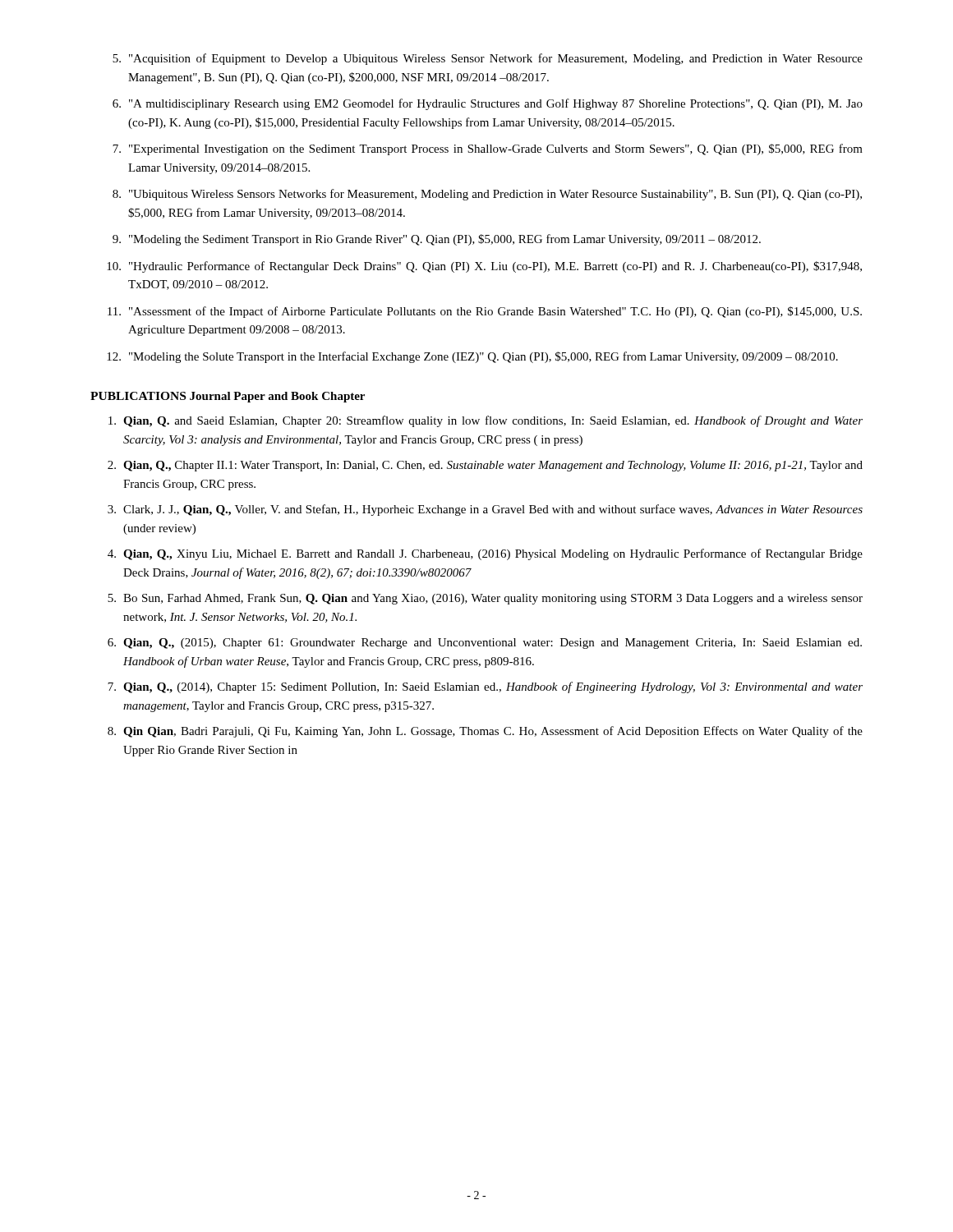Click on the element starting "12. "Modeling the"
This screenshot has height=1232, width=953.
[476, 356]
